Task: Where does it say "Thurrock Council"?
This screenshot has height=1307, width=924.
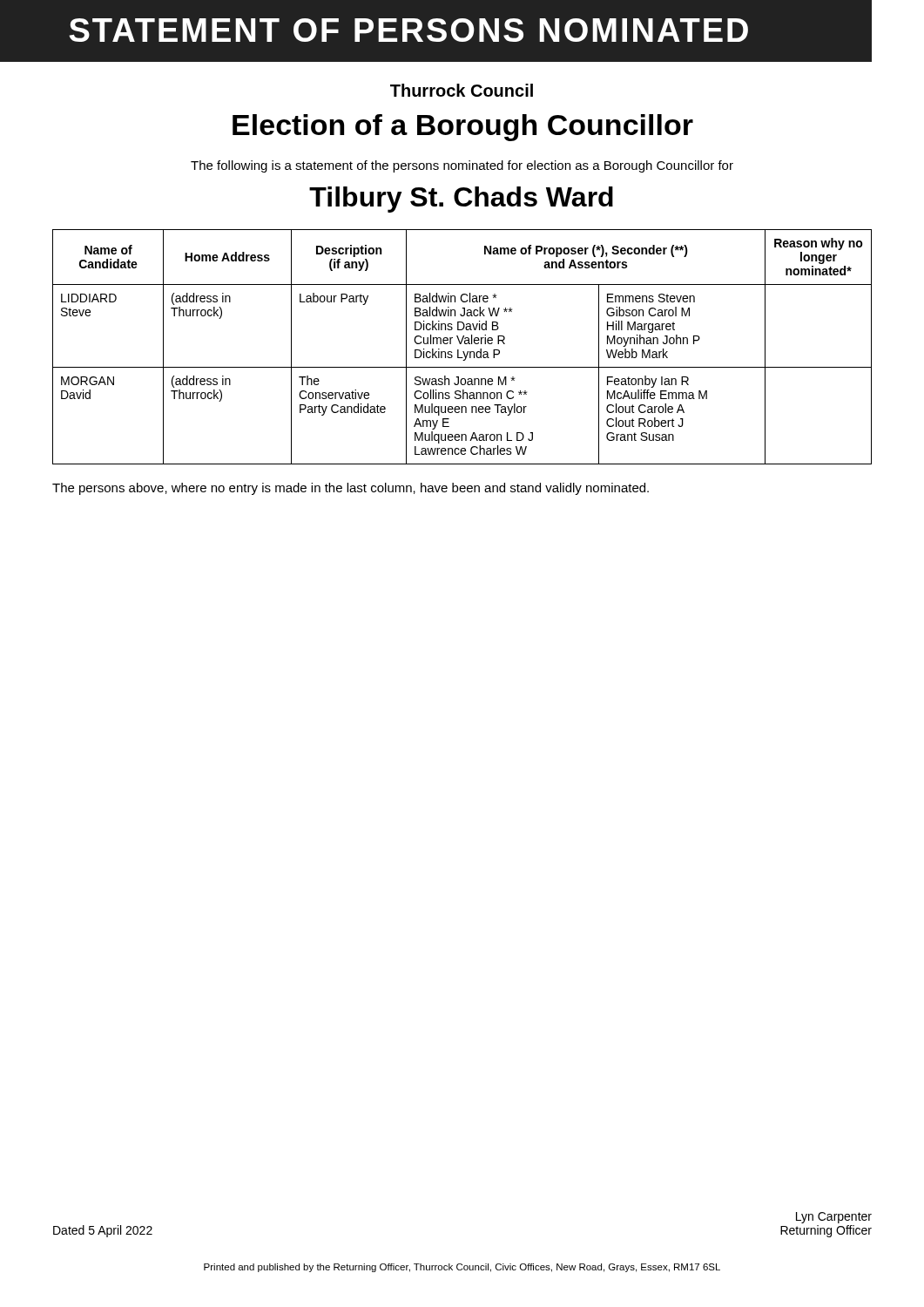Action: (x=462, y=91)
